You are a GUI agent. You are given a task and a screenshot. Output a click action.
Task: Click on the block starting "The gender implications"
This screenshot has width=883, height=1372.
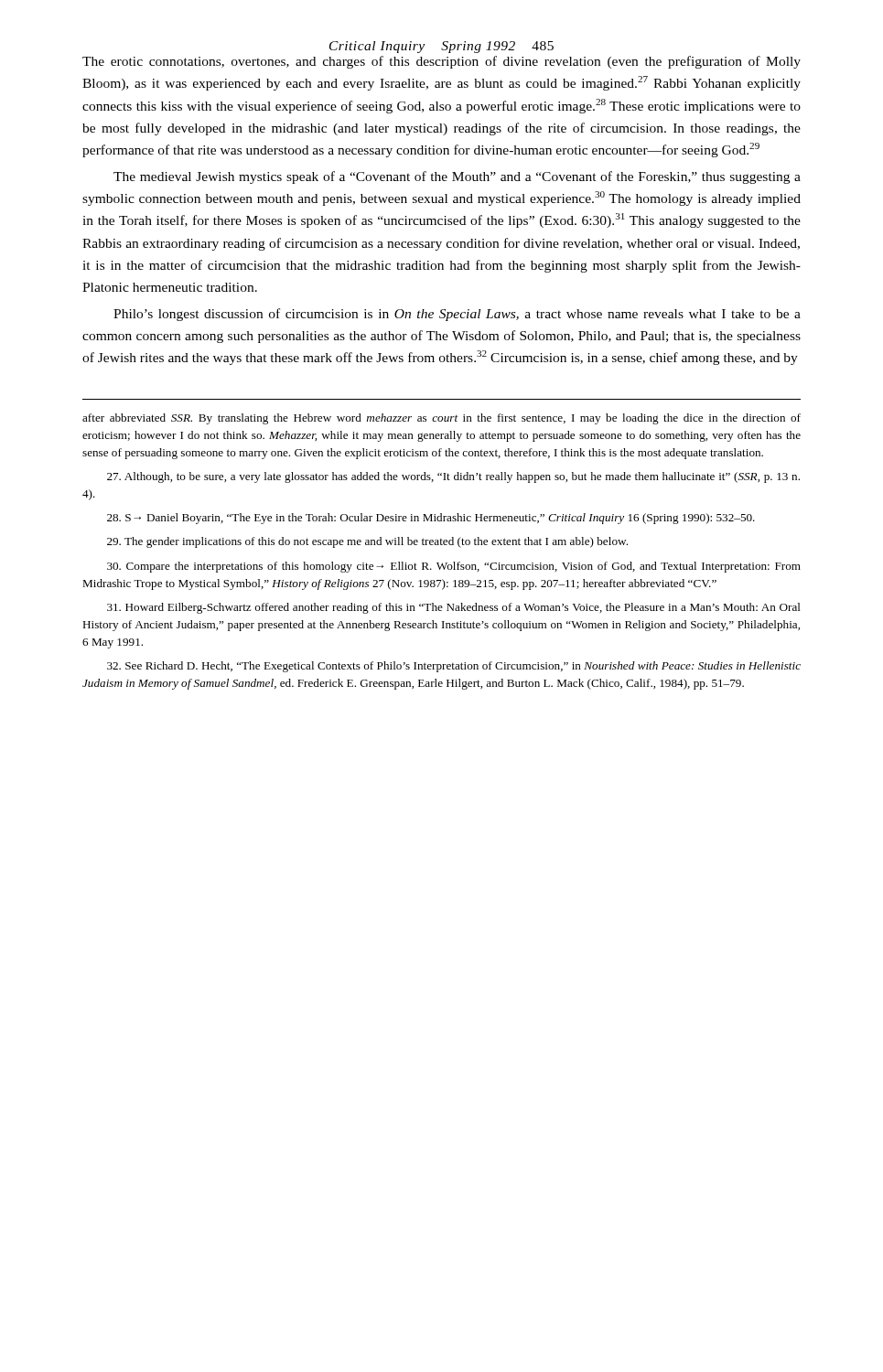(442, 542)
